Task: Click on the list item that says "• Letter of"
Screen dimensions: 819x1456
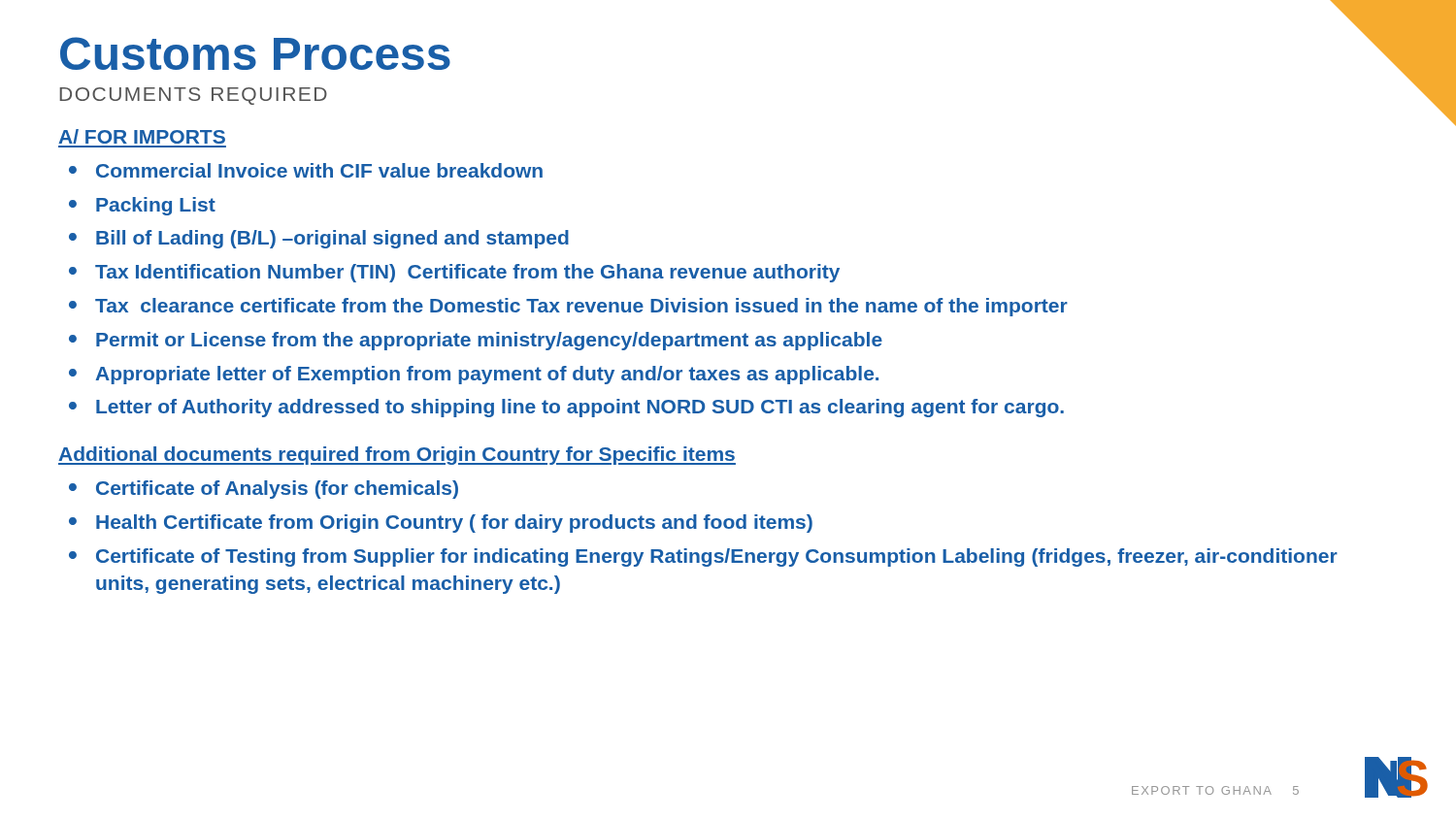Action: coord(723,407)
